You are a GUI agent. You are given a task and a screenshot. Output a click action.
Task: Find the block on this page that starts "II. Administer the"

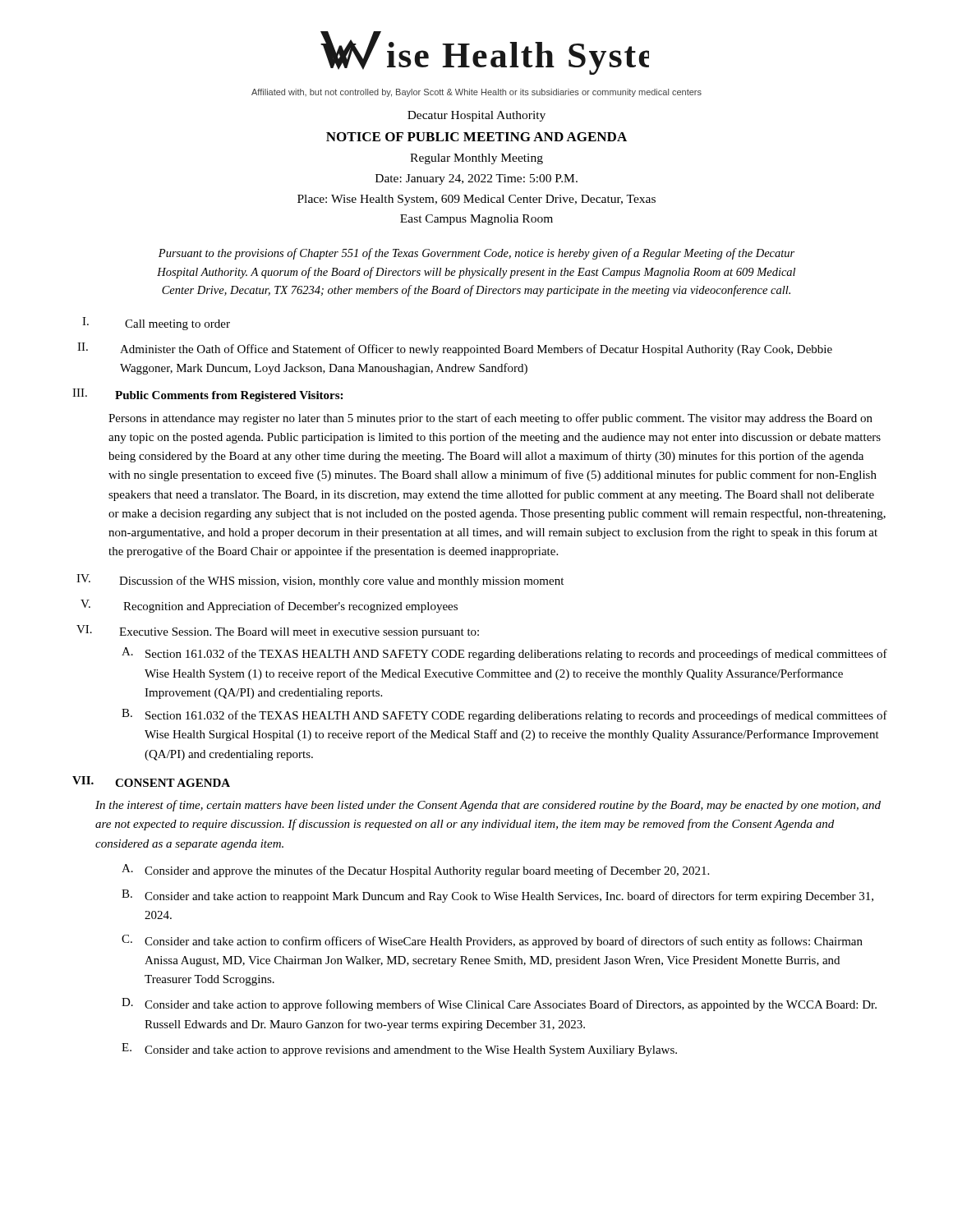click(x=476, y=359)
